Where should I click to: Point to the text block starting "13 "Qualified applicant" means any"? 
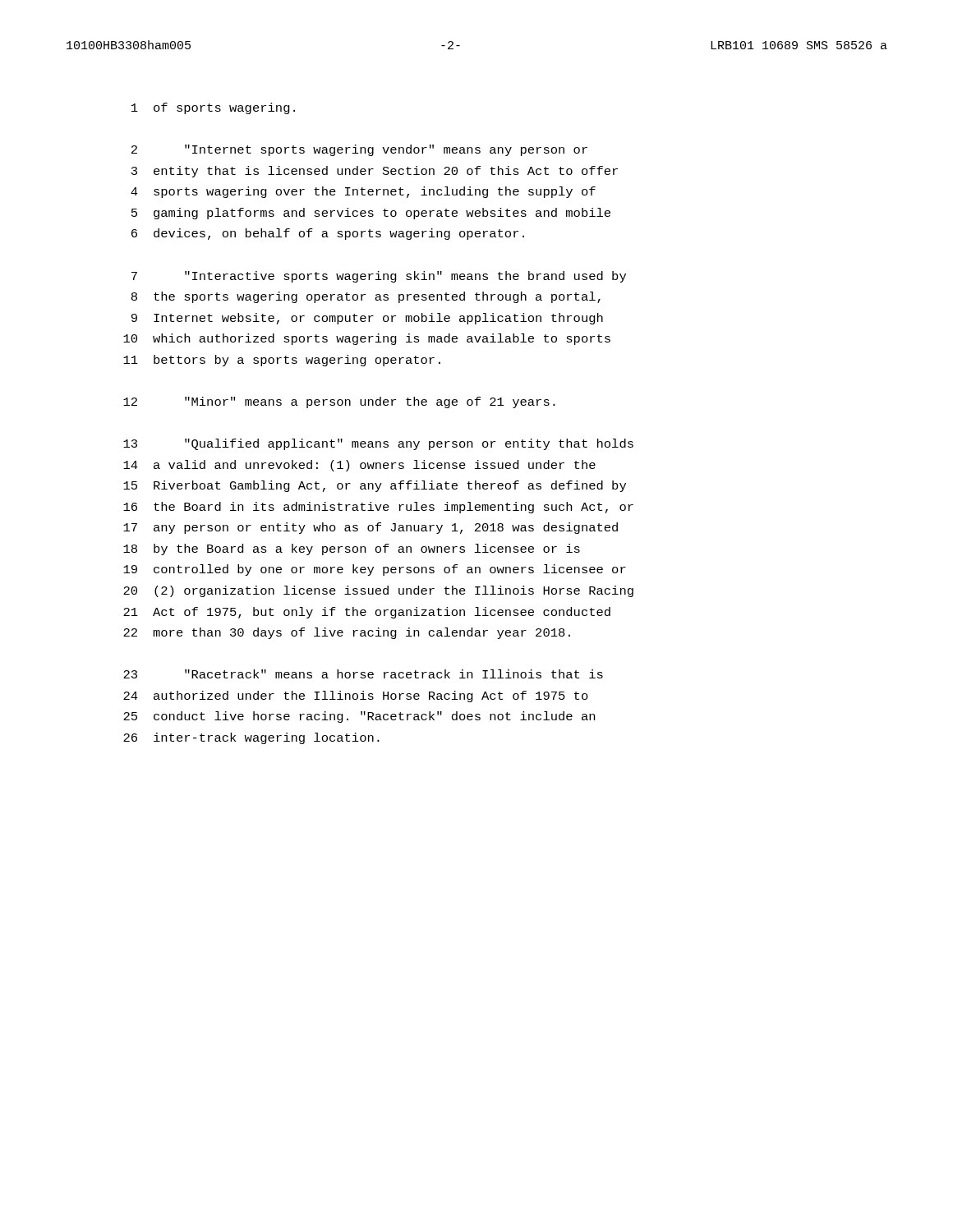click(x=485, y=445)
